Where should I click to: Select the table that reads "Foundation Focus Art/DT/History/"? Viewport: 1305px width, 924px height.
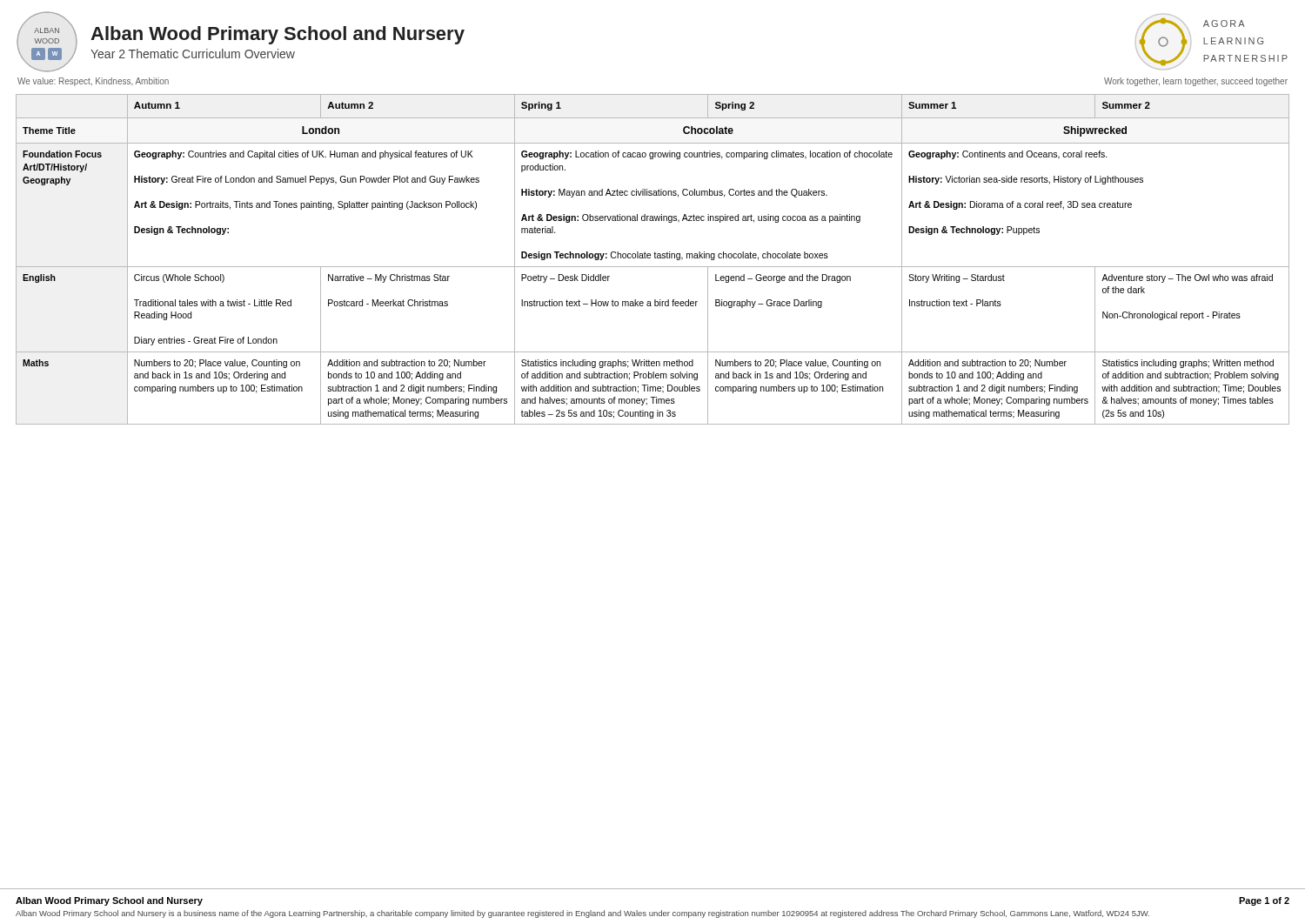(x=652, y=259)
